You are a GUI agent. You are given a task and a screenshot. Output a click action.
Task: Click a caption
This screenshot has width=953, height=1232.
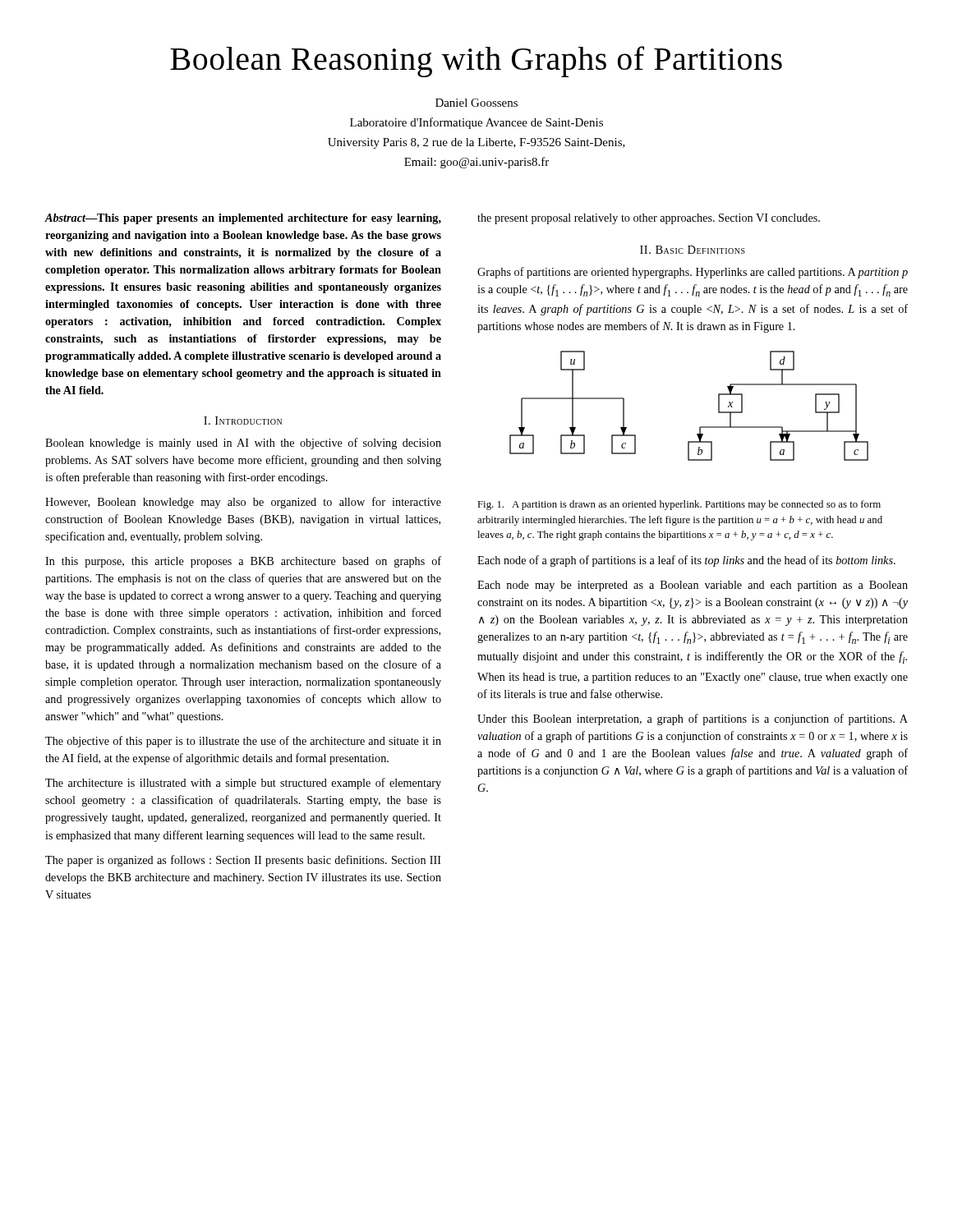pyautogui.click(x=680, y=520)
